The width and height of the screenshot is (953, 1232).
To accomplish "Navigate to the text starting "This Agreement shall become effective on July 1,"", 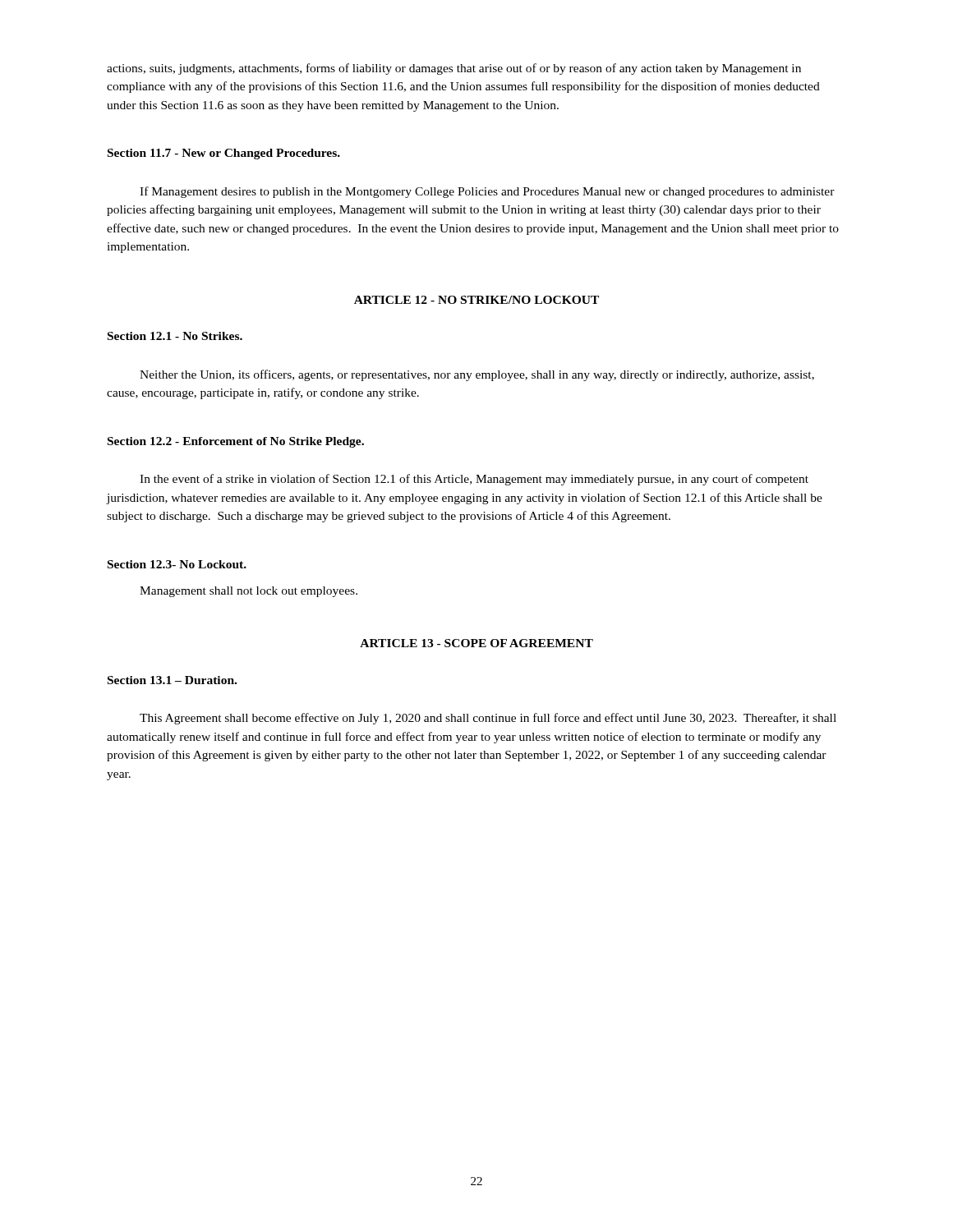I will [476, 746].
